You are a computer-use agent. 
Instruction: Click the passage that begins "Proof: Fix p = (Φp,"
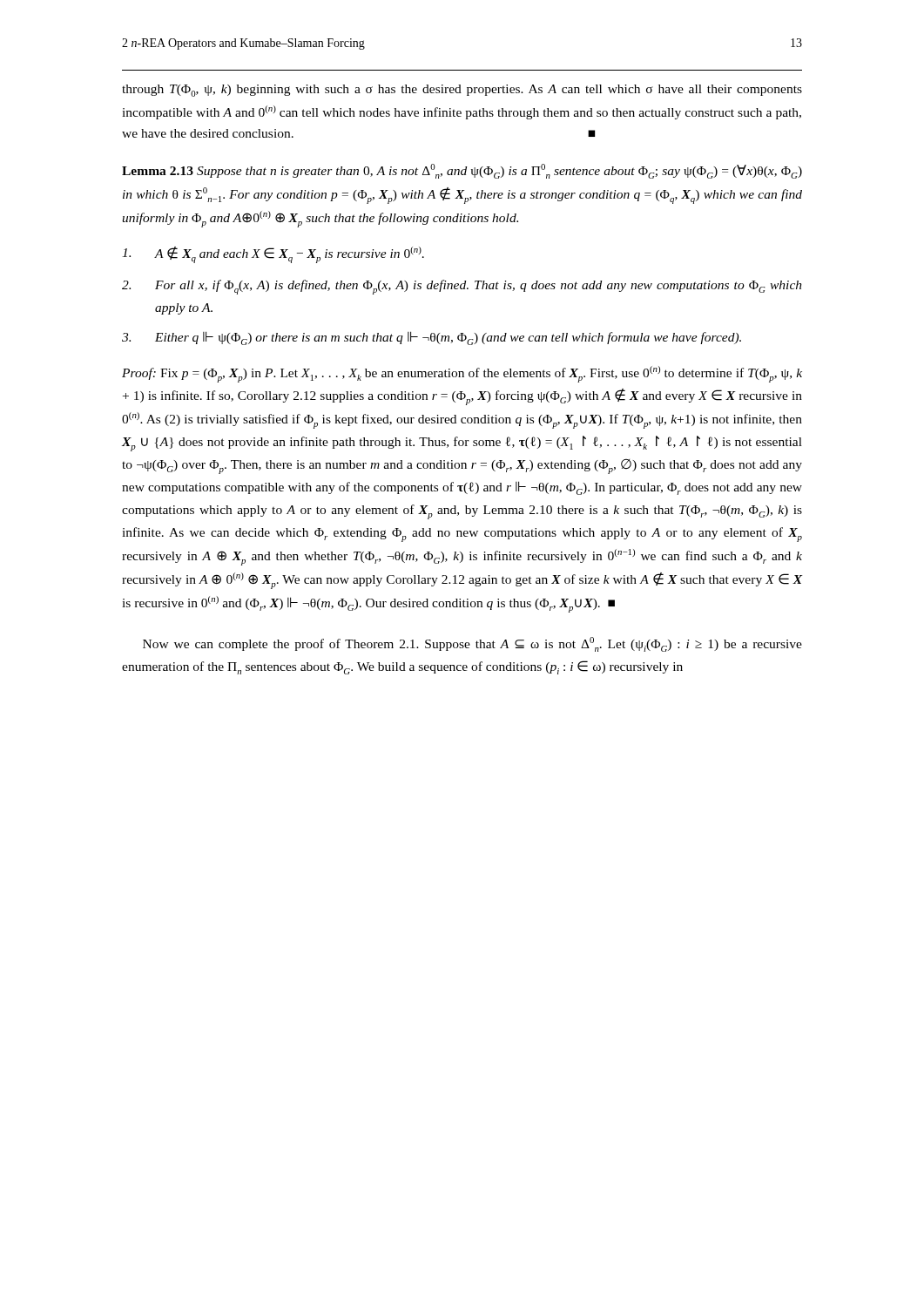(462, 488)
